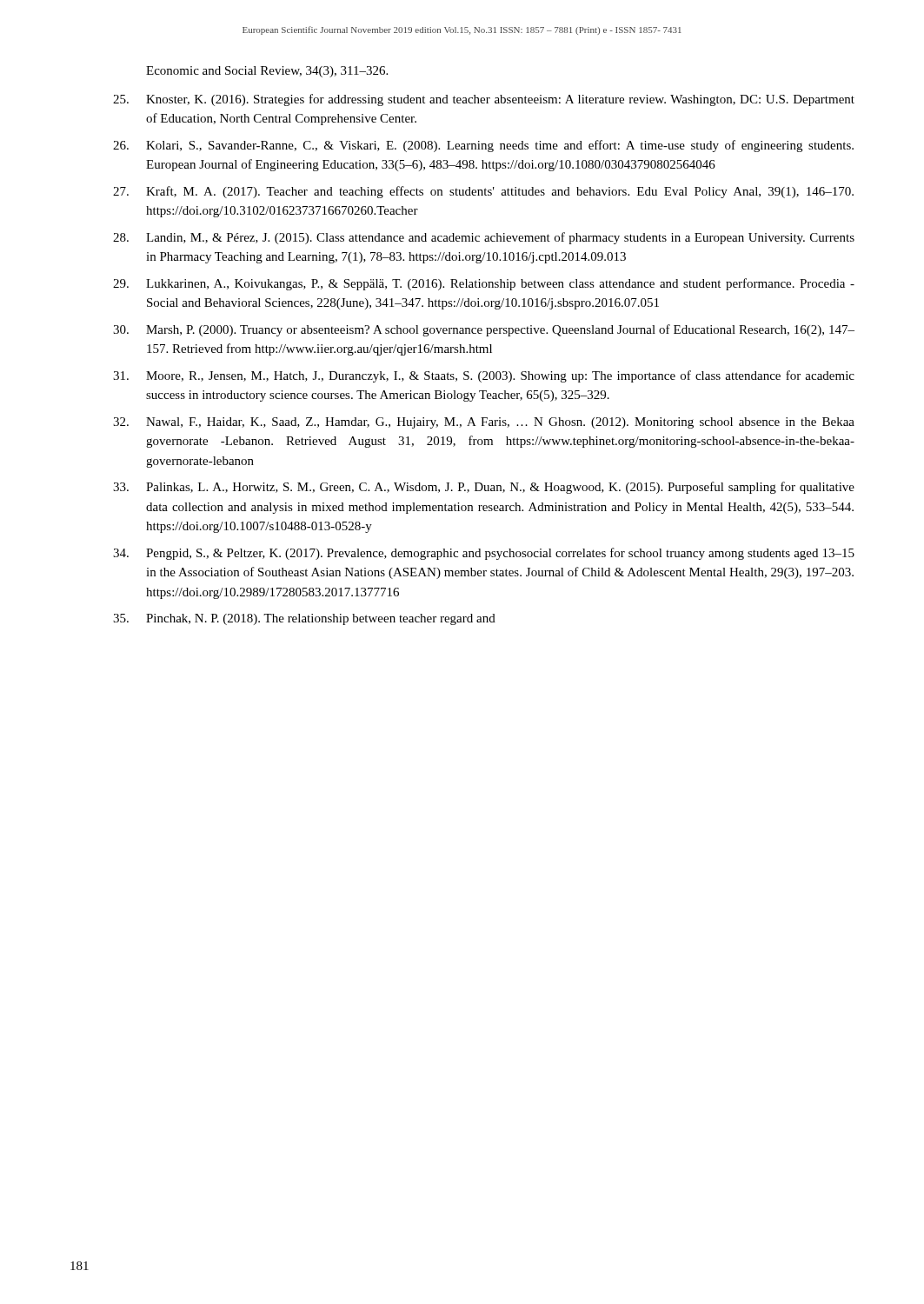Where is the passage that starts "32. Nawal, F.,"?
Viewport: 924px width, 1304px height.
point(484,441)
